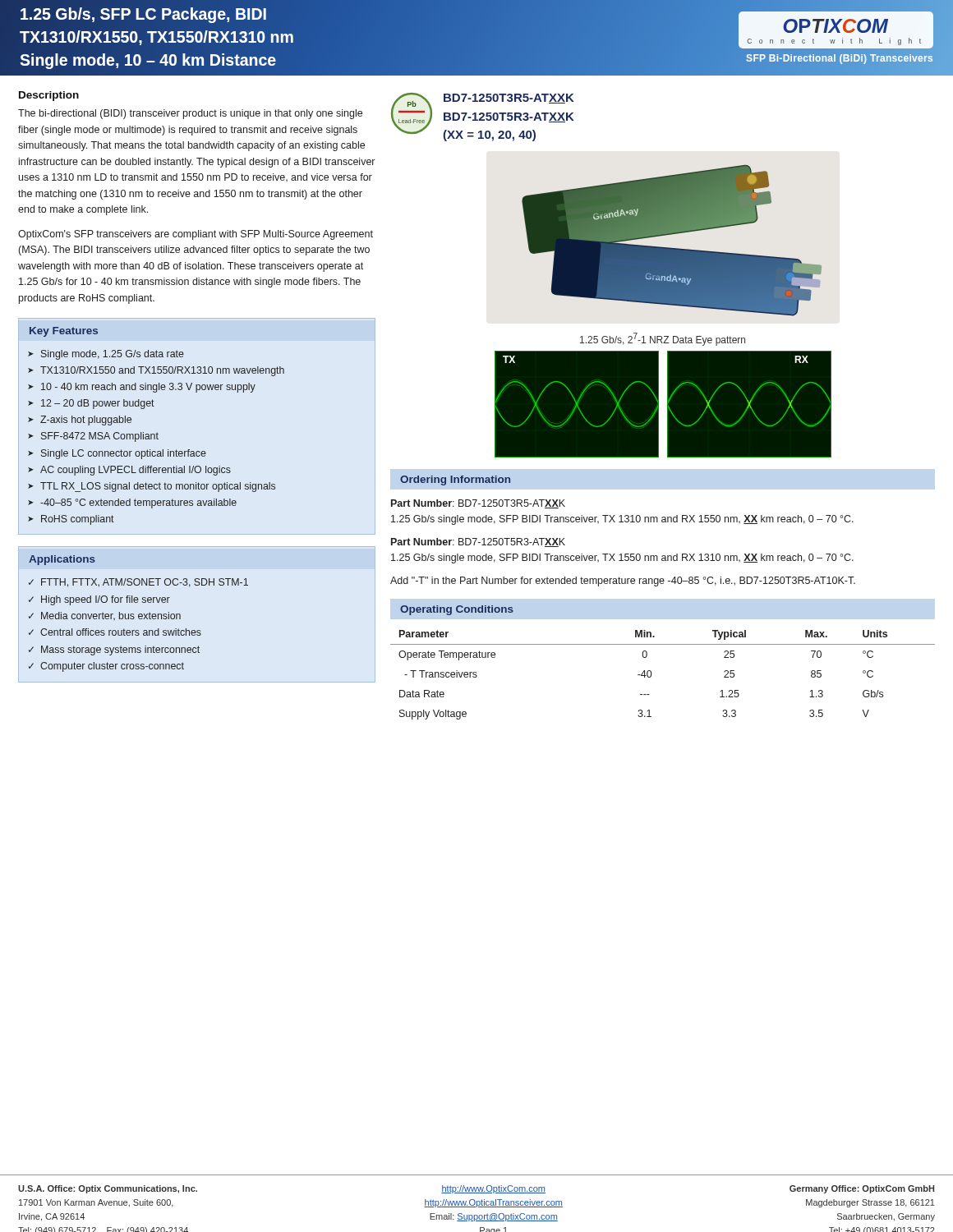This screenshot has height=1232, width=953.
Task: Select the list item with the text "➤ AC coupling LVPECL"
Action: [129, 470]
